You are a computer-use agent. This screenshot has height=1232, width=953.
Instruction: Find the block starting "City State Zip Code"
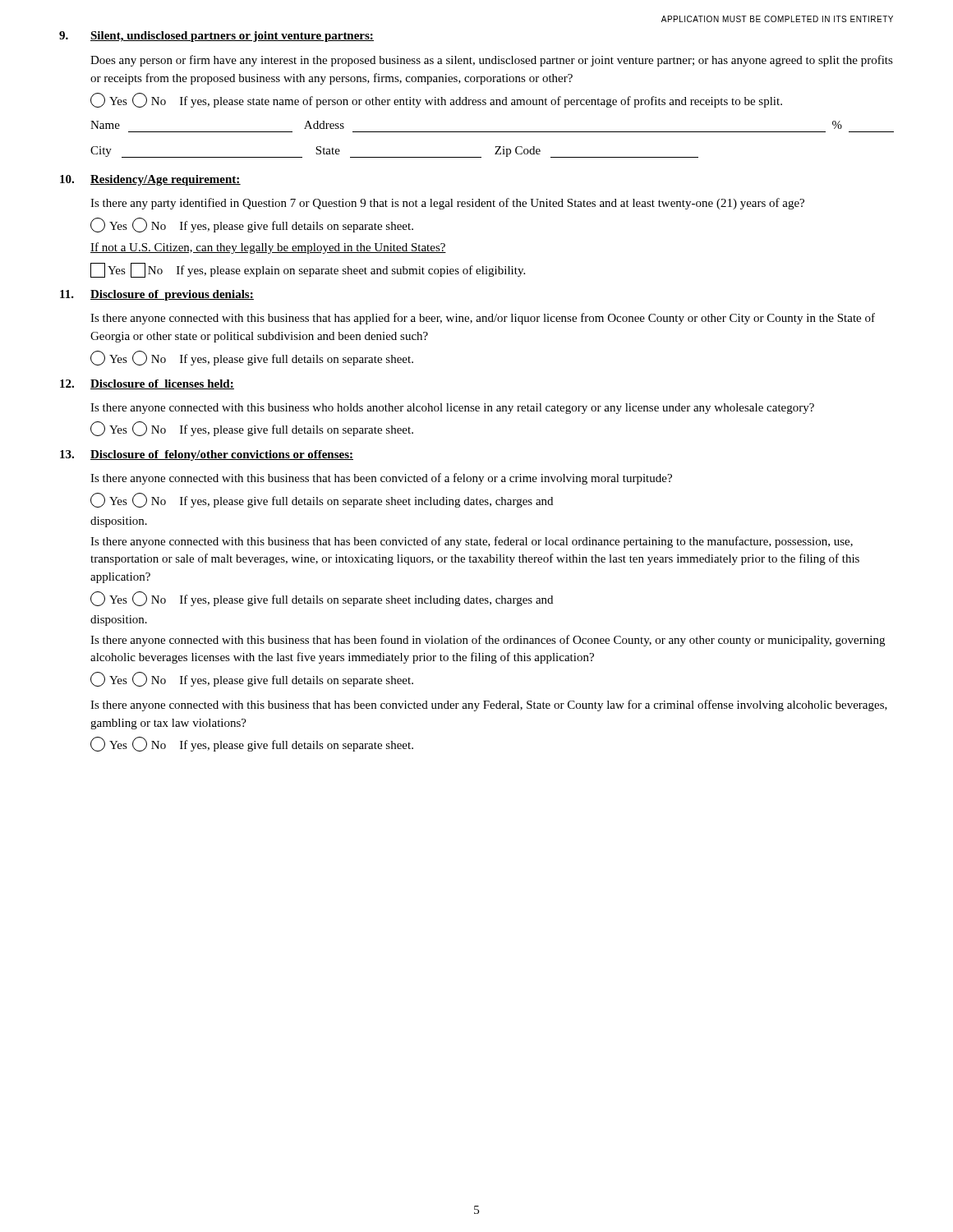(x=476, y=153)
